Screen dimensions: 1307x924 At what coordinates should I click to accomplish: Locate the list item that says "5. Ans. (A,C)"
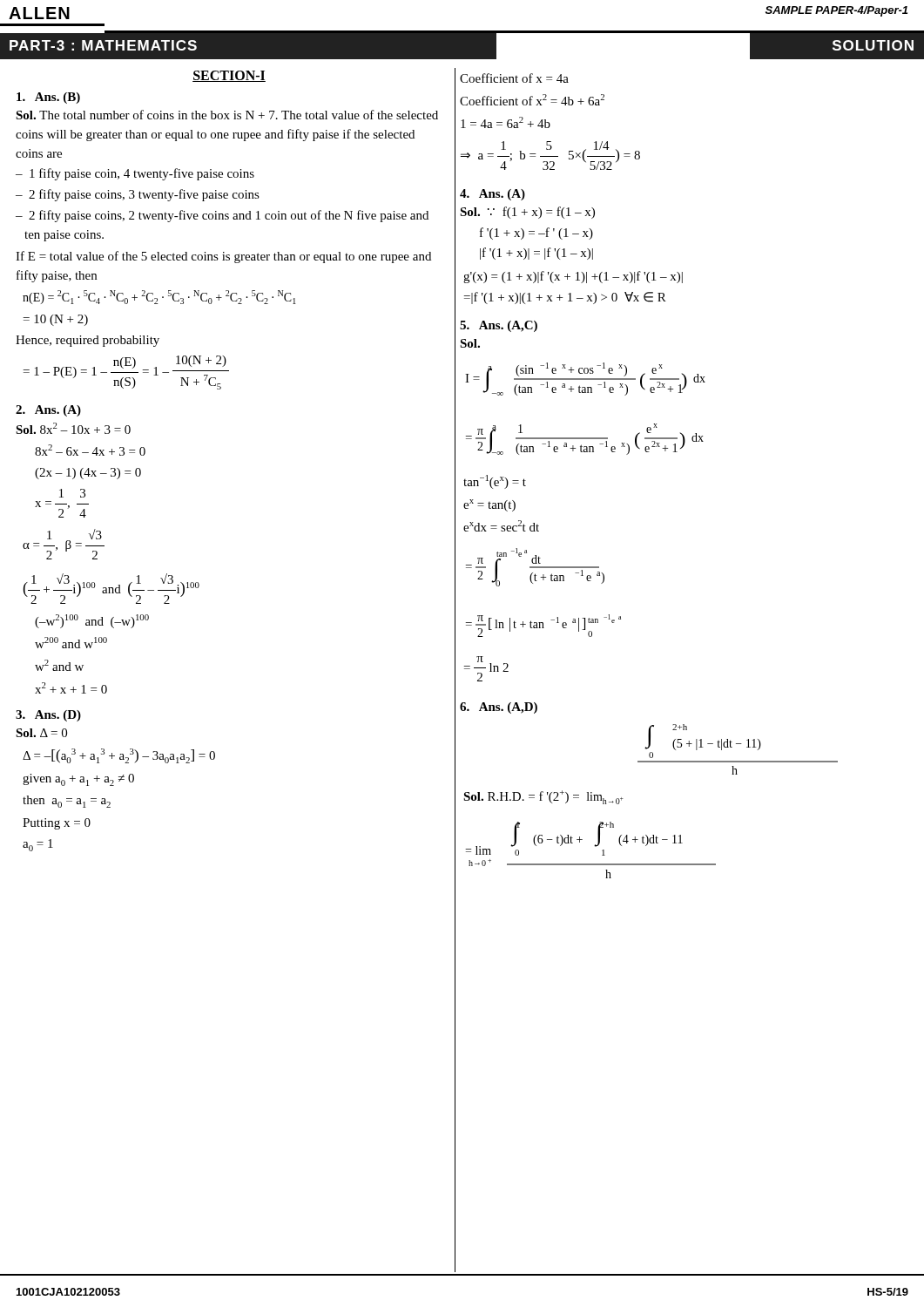click(499, 325)
